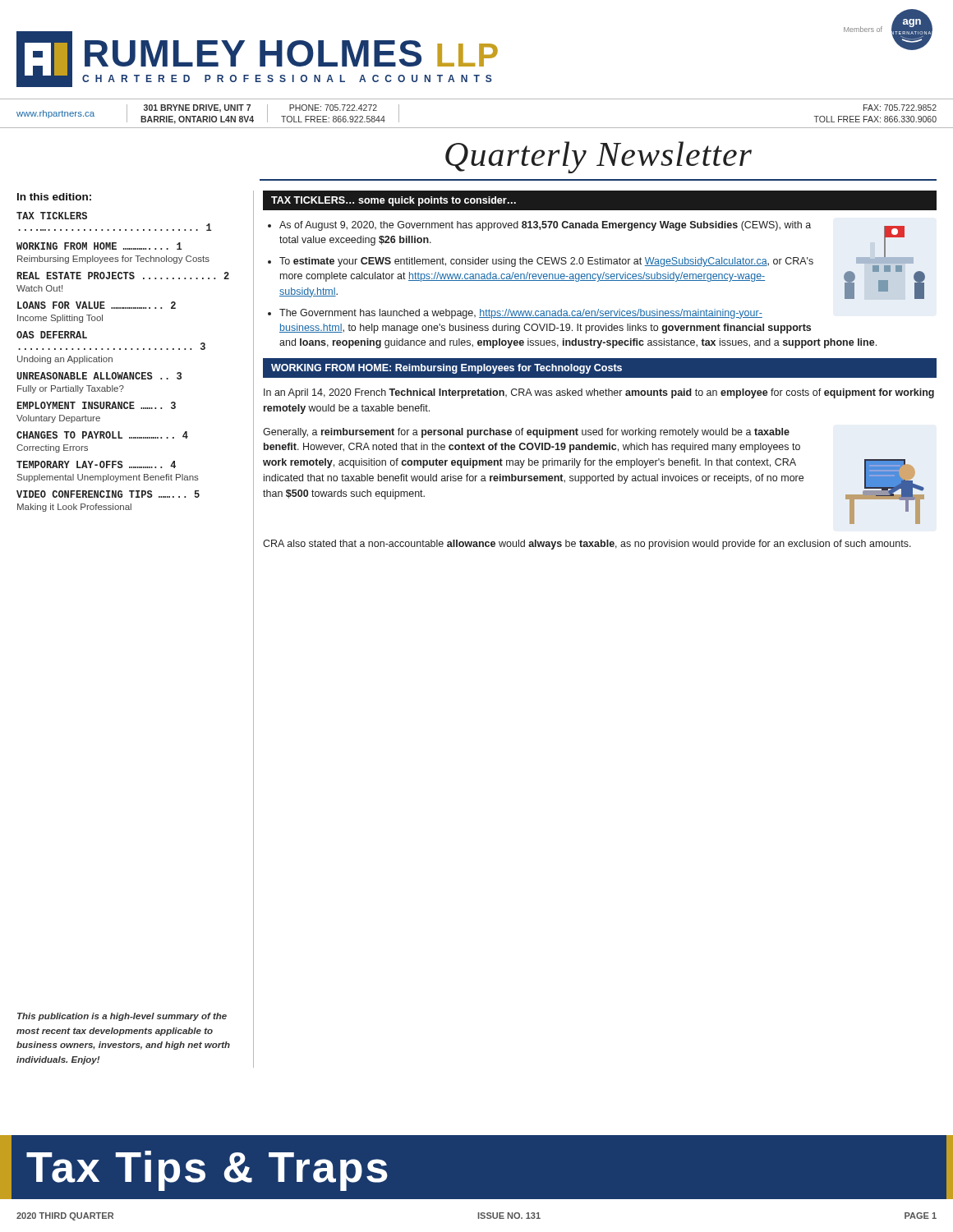Screen dimensions: 1232x953
Task: Select the passage starting "In an April 14, 2020 French"
Action: tap(599, 400)
